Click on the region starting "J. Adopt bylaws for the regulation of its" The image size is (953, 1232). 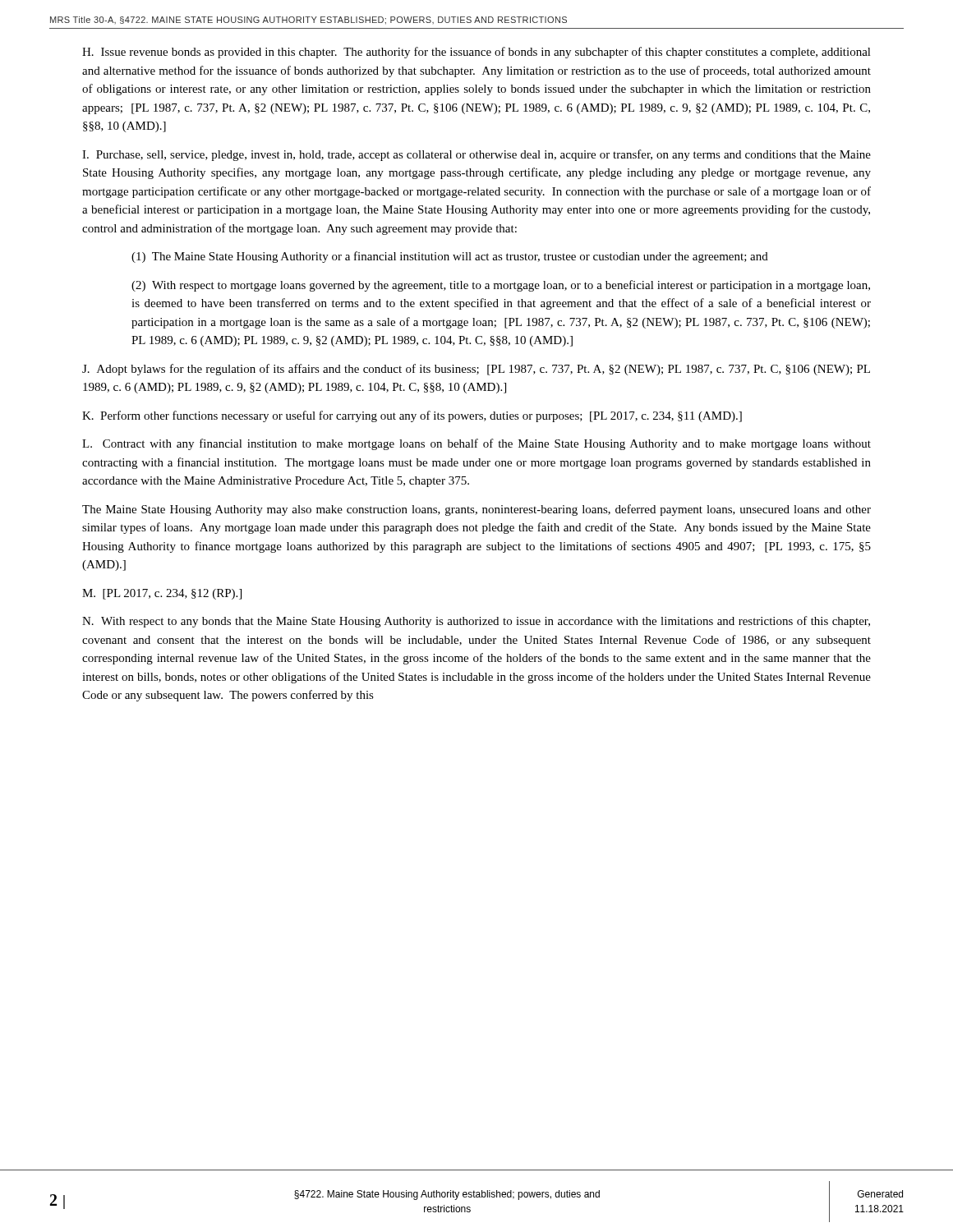(x=476, y=378)
